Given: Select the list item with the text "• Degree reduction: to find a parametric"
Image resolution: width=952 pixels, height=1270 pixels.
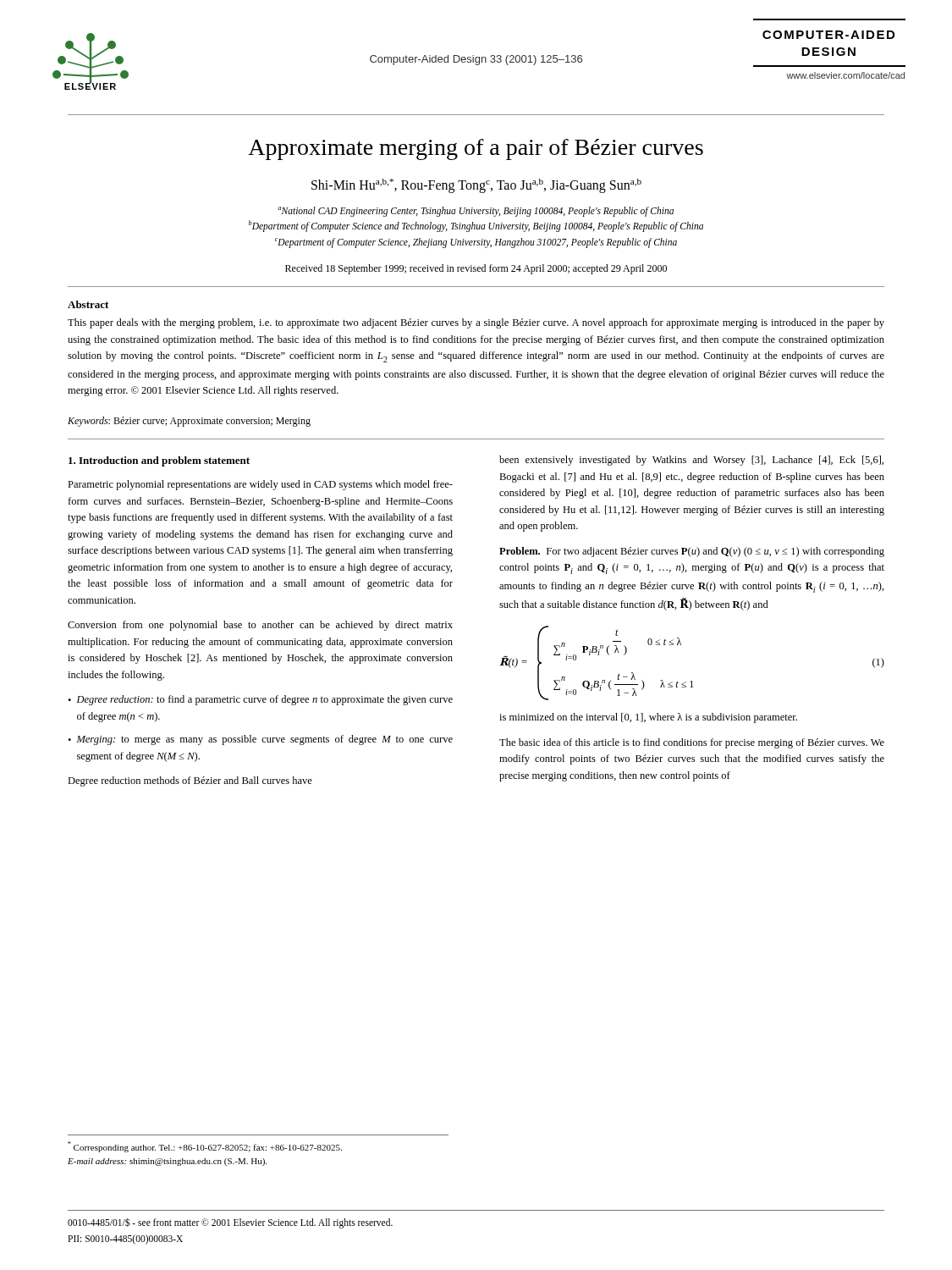Looking at the screenshot, I should 260,708.
